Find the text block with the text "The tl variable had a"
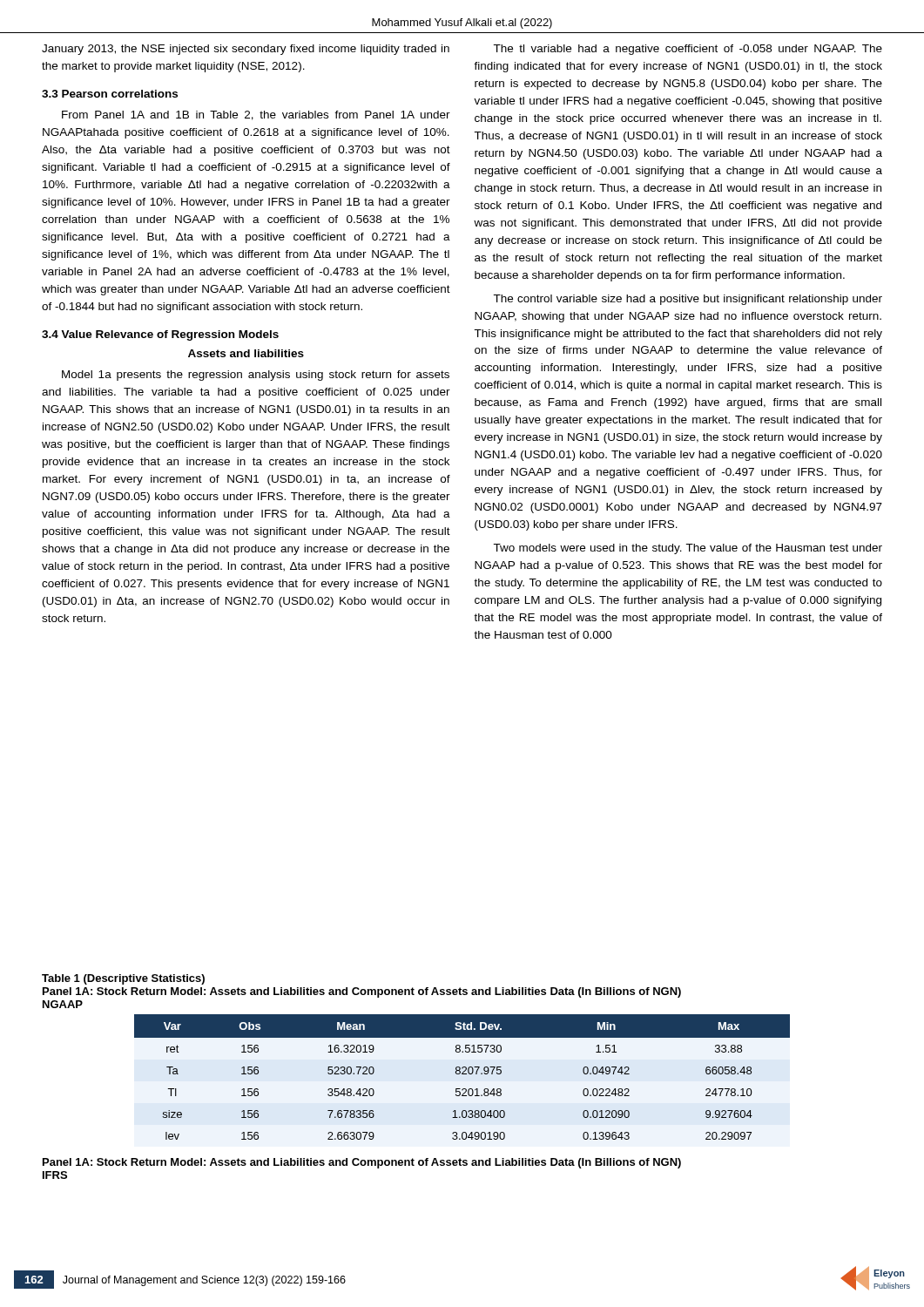 pyautogui.click(x=678, y=161)
